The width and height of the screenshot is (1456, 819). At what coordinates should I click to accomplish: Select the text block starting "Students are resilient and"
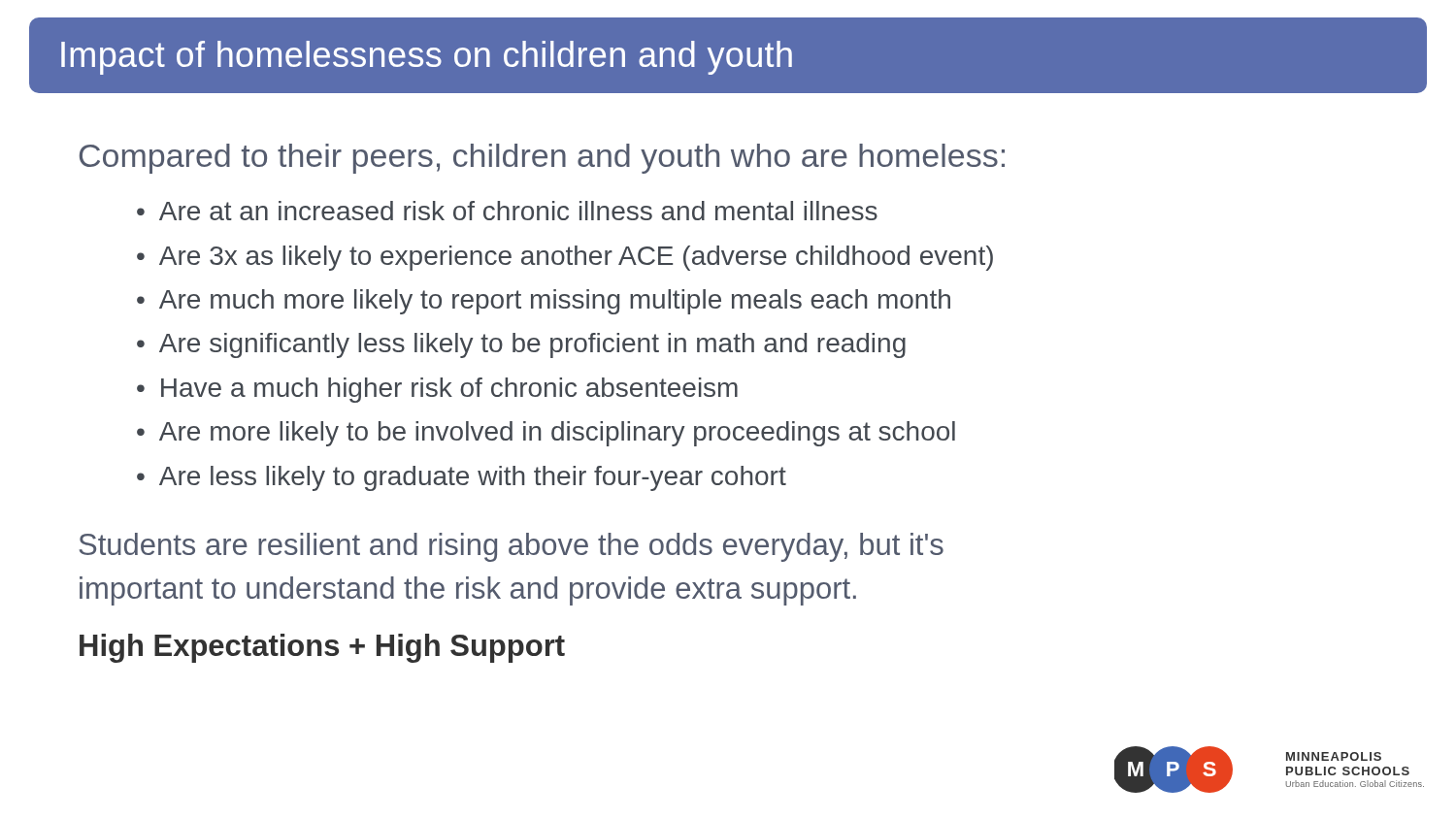click(511, 567)
